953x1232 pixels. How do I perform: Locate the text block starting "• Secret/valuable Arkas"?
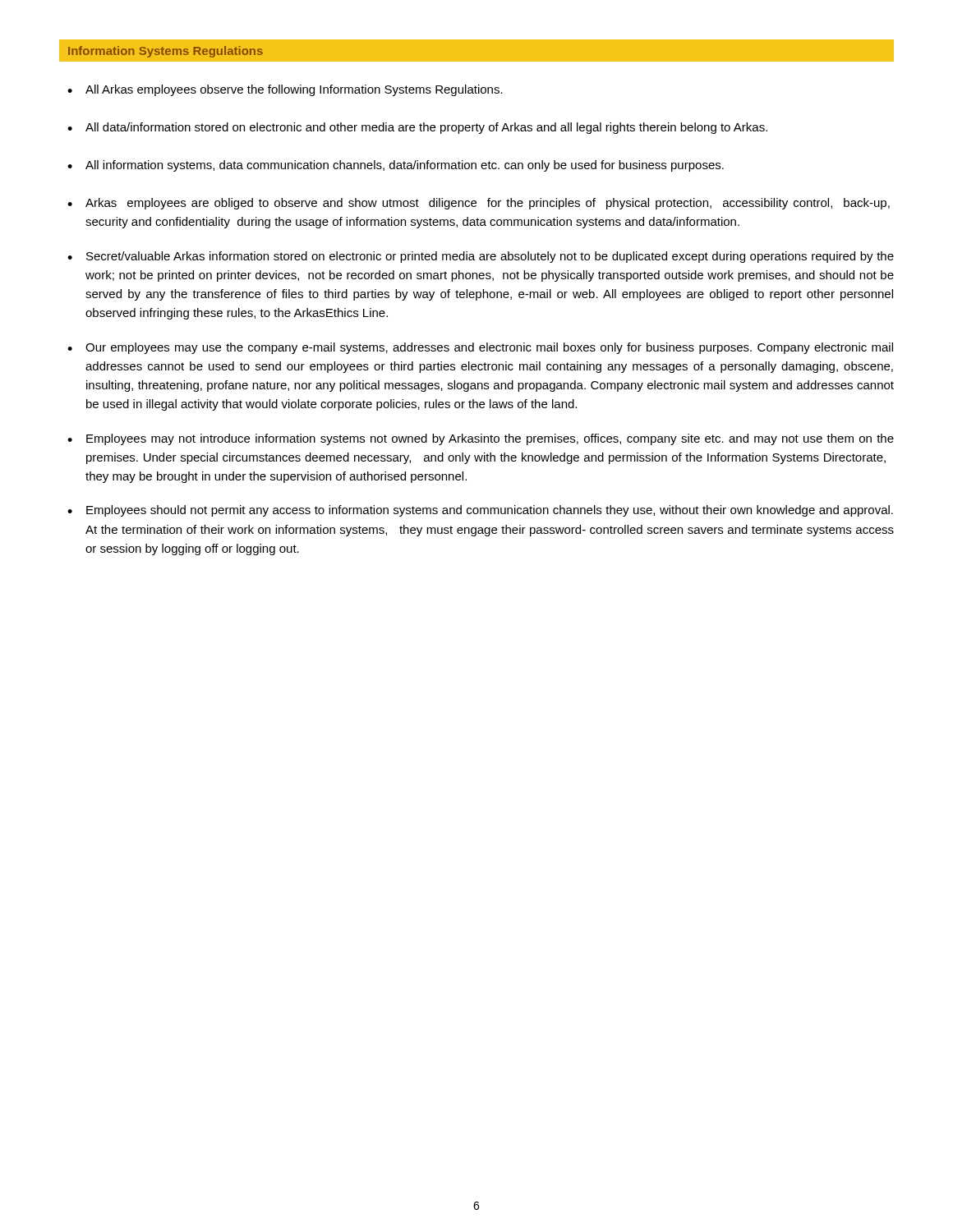[x=481, y=284]
